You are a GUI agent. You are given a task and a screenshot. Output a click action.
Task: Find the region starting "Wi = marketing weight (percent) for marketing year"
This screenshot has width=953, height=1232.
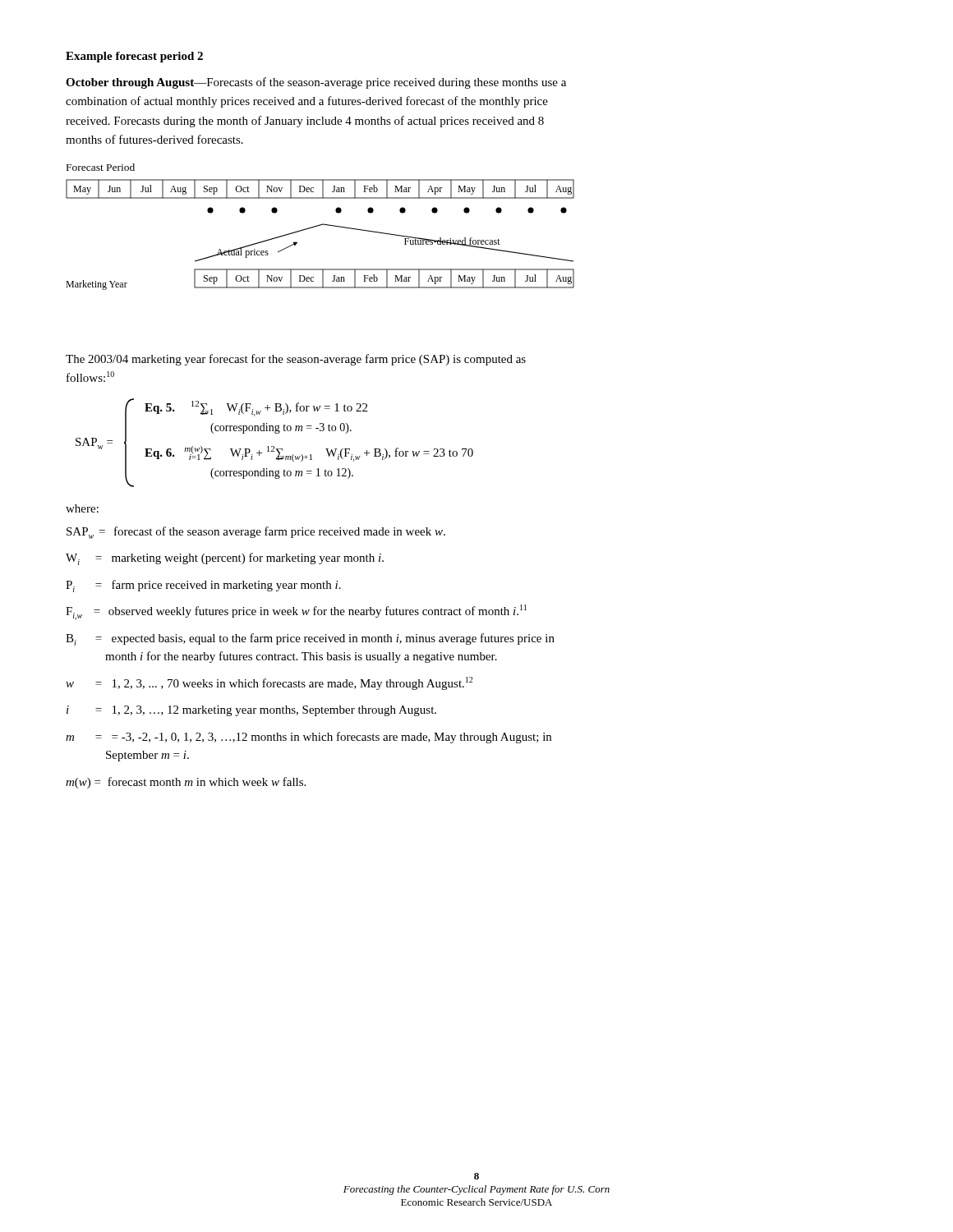(x=320, y=558)
